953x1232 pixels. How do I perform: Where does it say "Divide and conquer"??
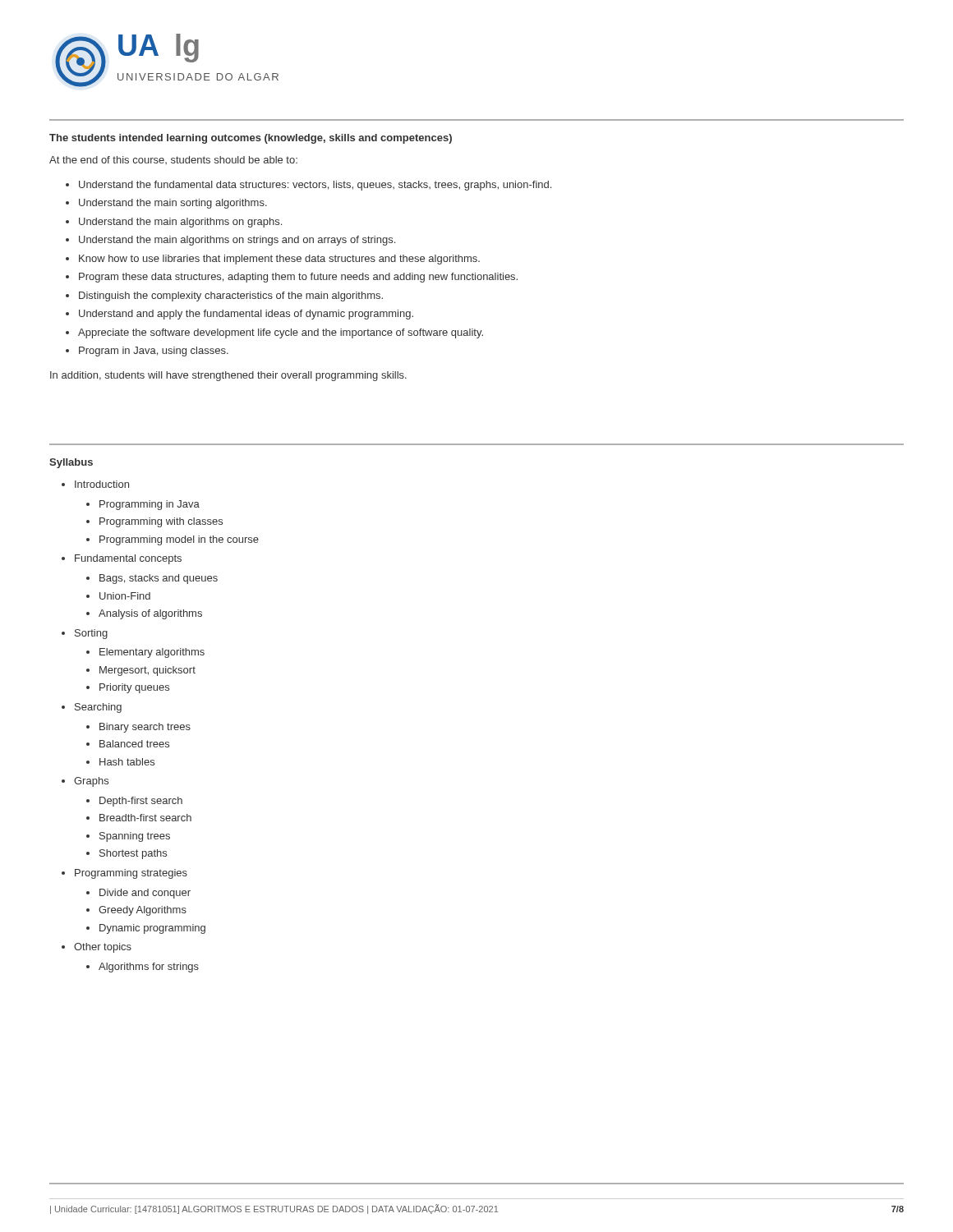pyautogui.click(x=145, y=892)
